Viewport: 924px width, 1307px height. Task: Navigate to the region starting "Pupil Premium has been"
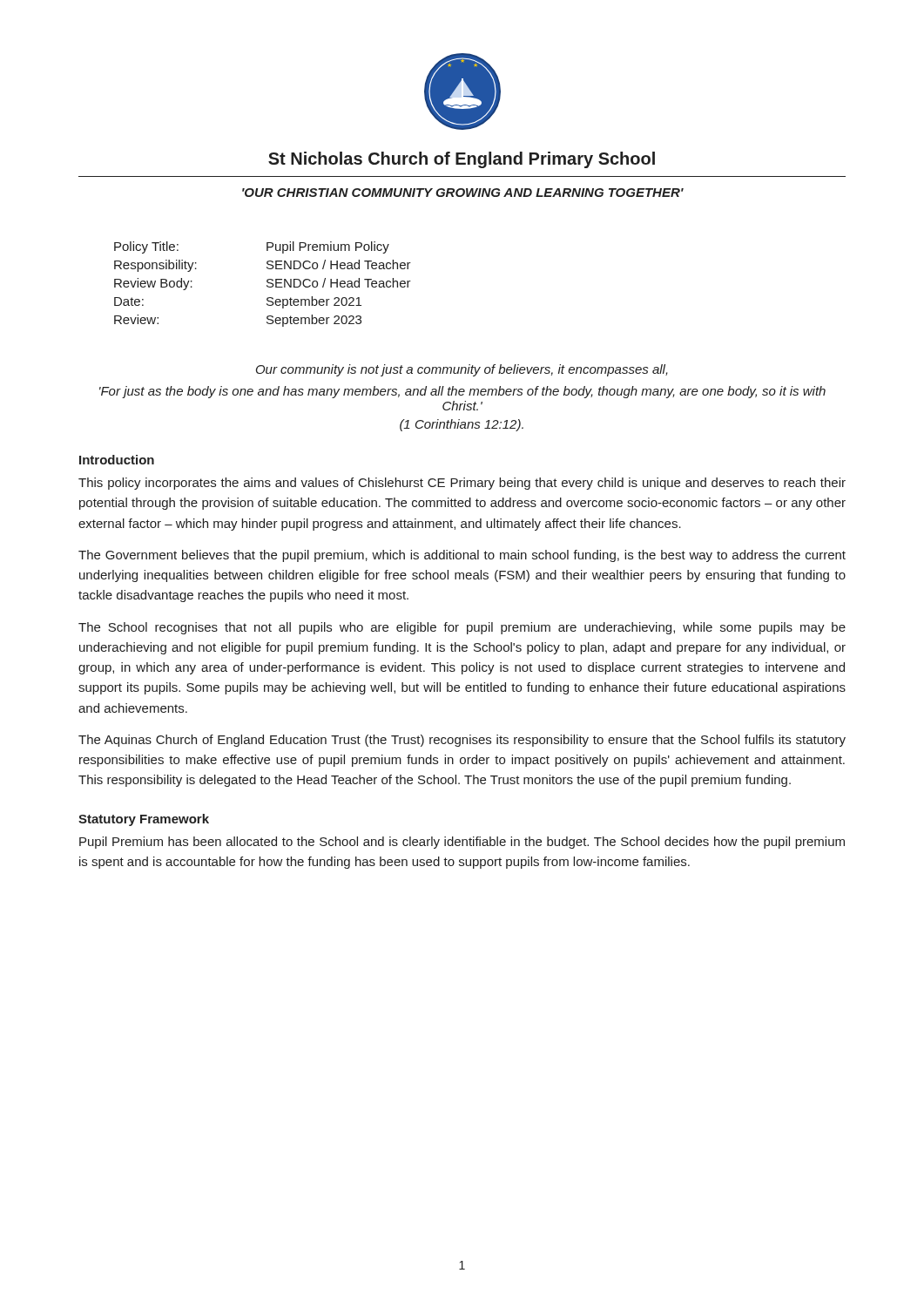click(x=462, y=851)
